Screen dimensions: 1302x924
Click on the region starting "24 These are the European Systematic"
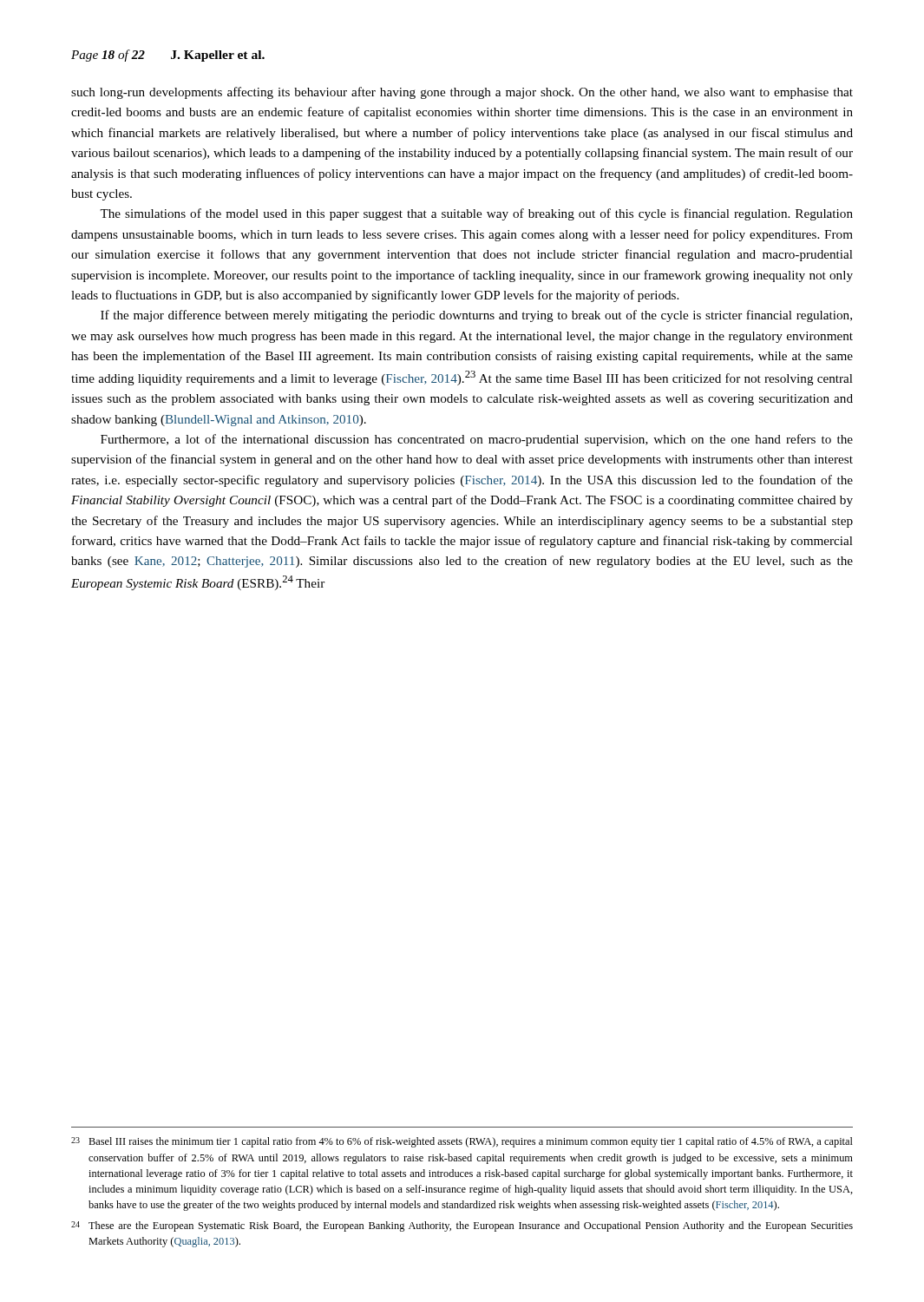[462, 1233]
